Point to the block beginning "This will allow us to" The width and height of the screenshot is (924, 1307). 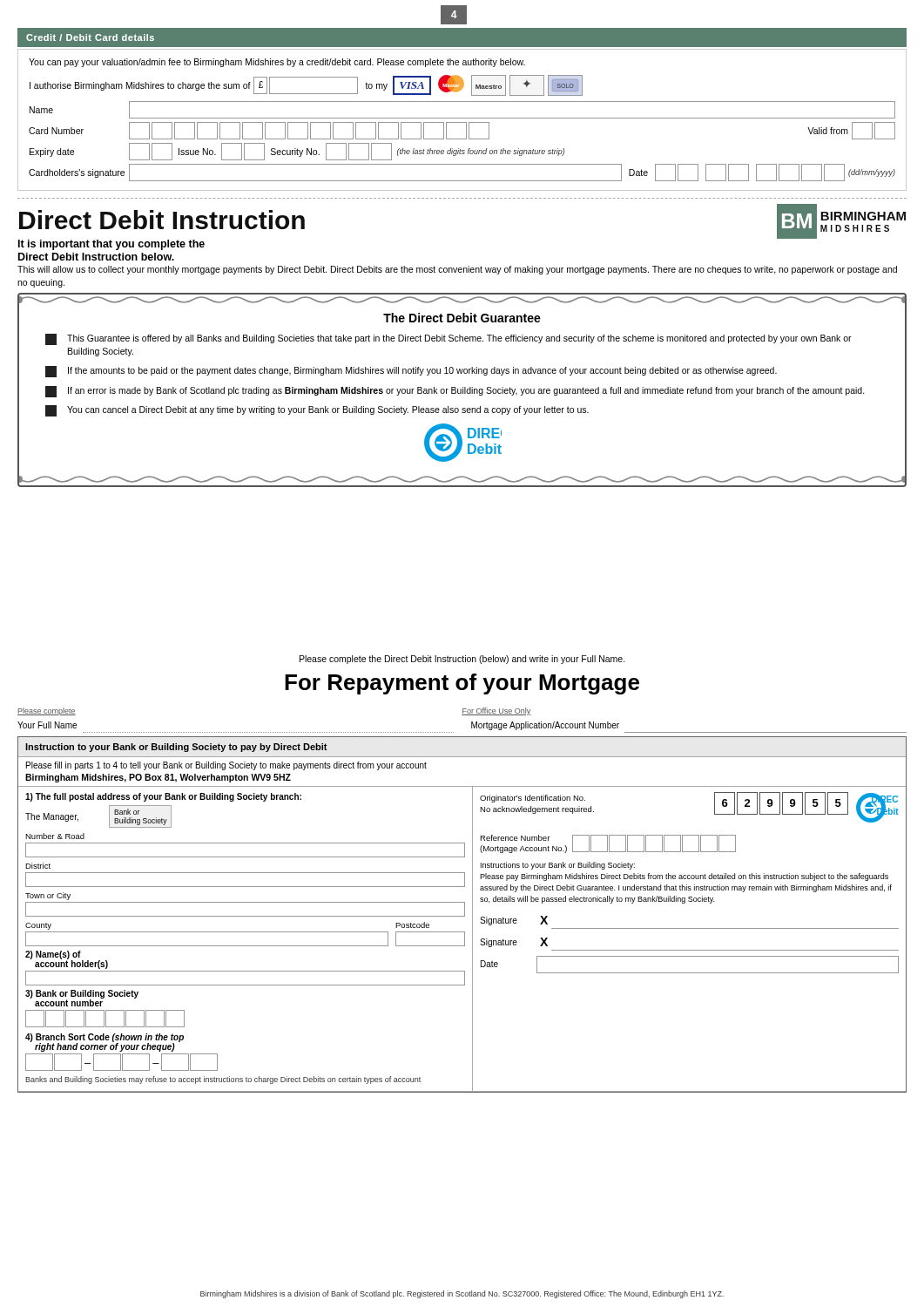click(458, 276)
